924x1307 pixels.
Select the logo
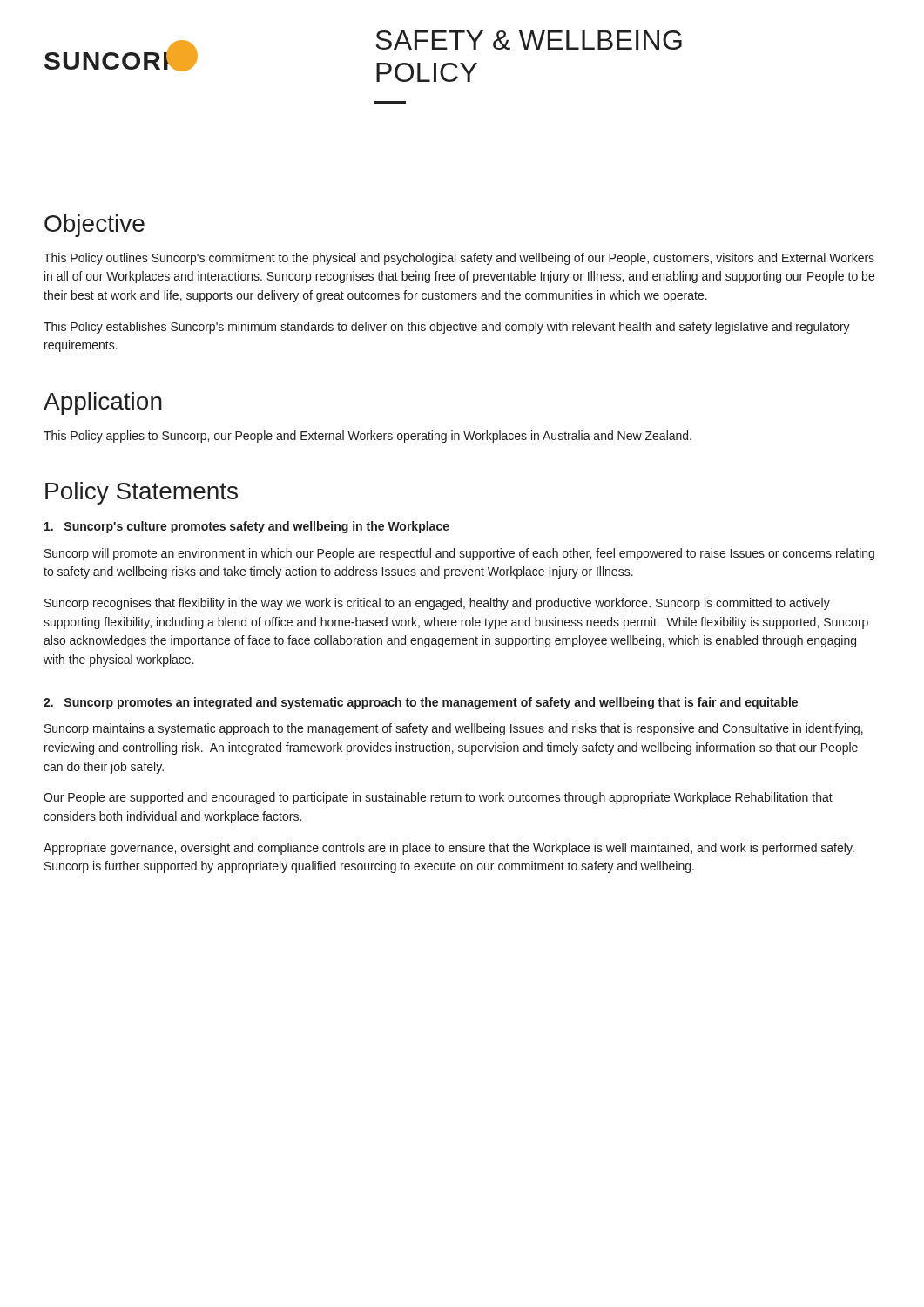point(122,62)
